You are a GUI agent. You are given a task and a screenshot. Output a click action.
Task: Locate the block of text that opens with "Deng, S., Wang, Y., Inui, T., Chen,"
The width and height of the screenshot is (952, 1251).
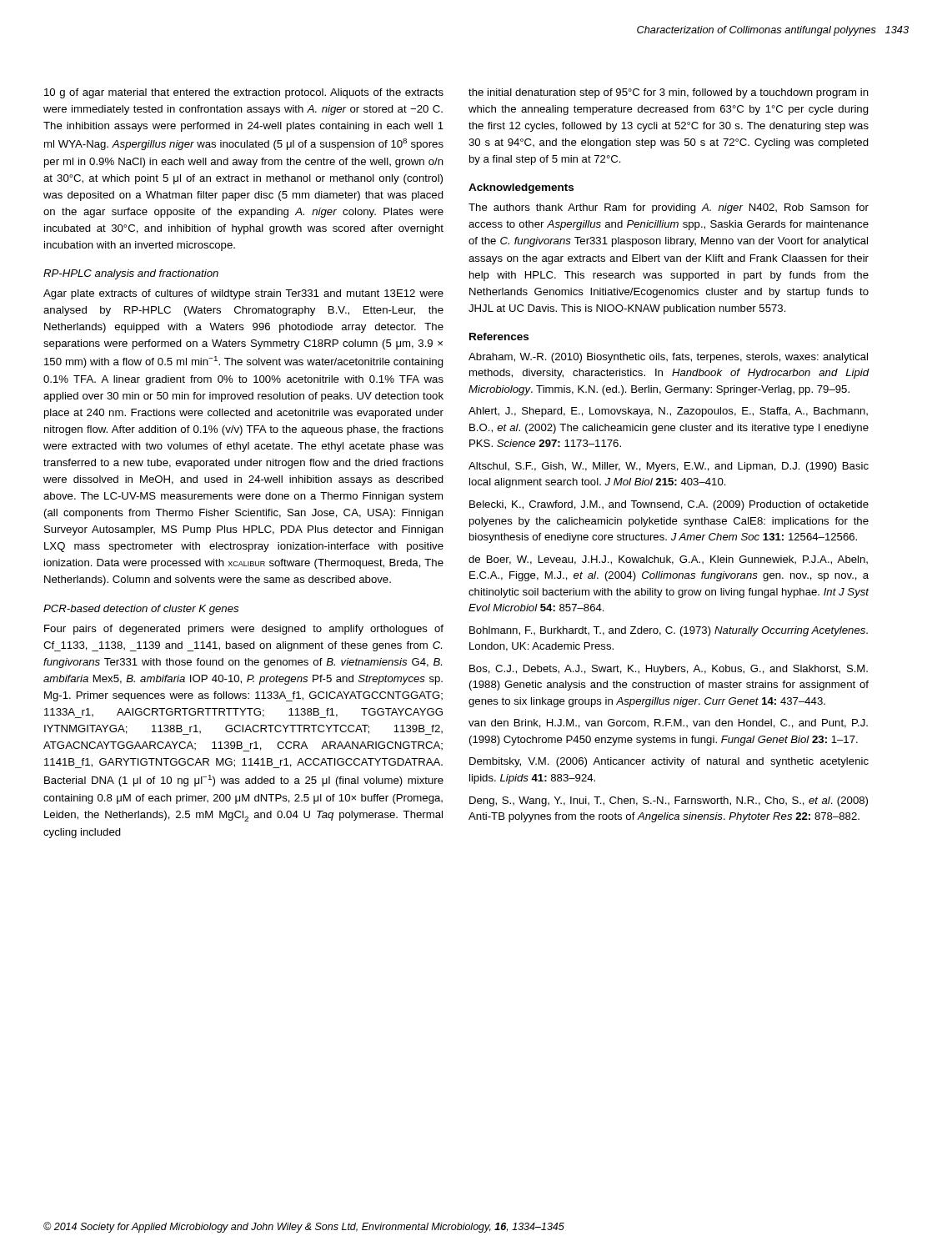click(x=669, y=808)
